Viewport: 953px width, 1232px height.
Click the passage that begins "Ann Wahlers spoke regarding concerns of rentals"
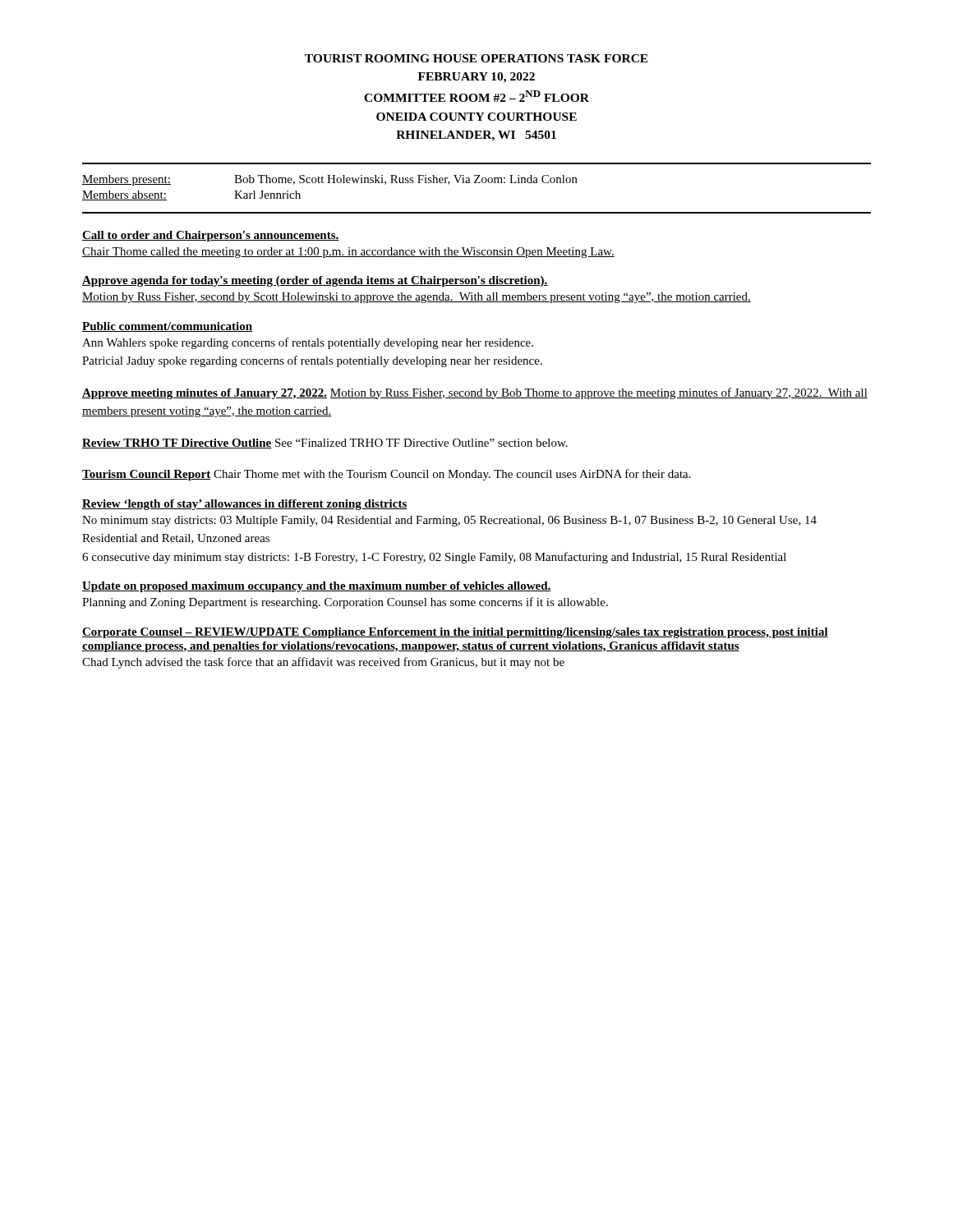coord(312,351)
